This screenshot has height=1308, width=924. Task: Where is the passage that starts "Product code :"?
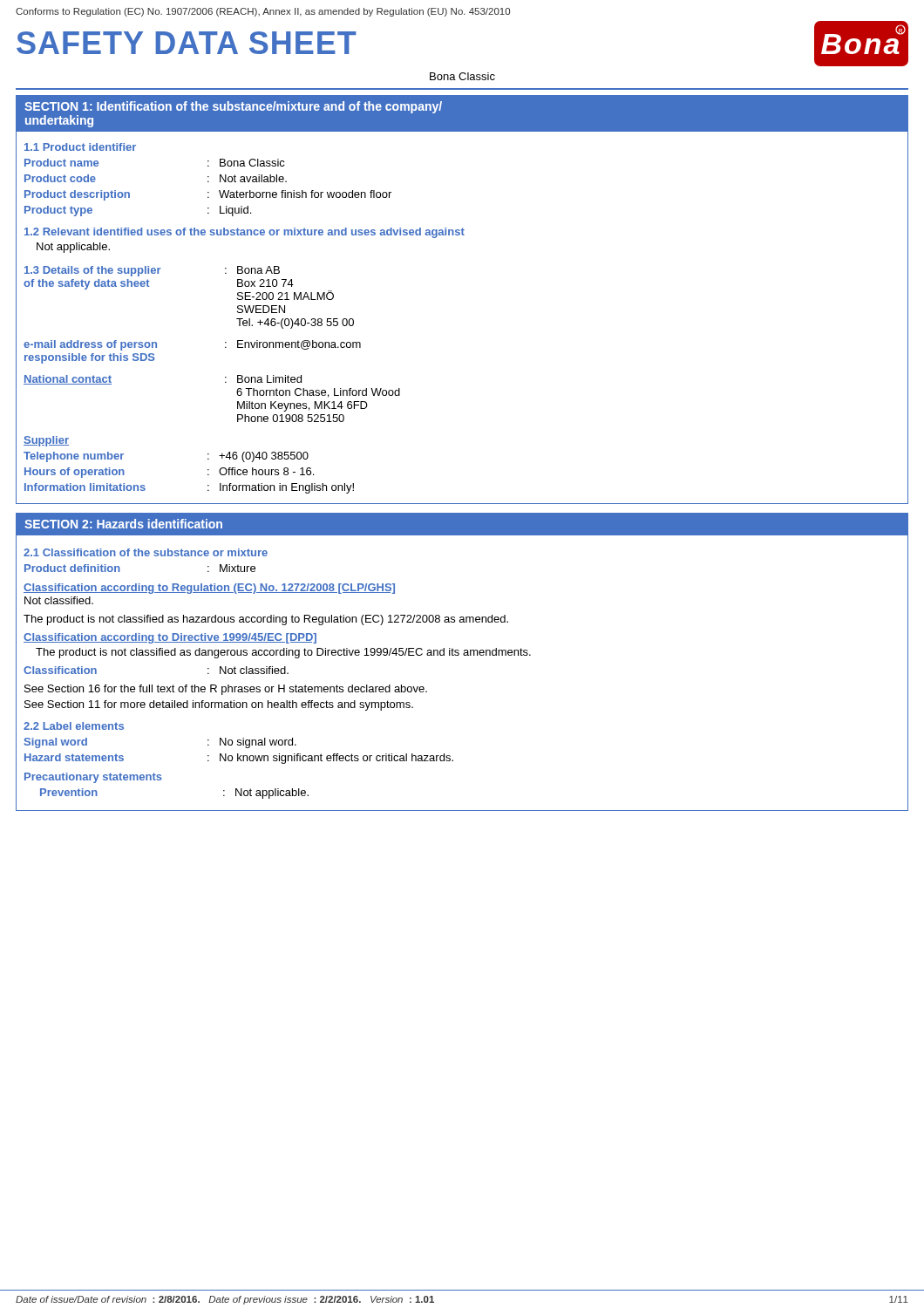(x=59, y=177)
